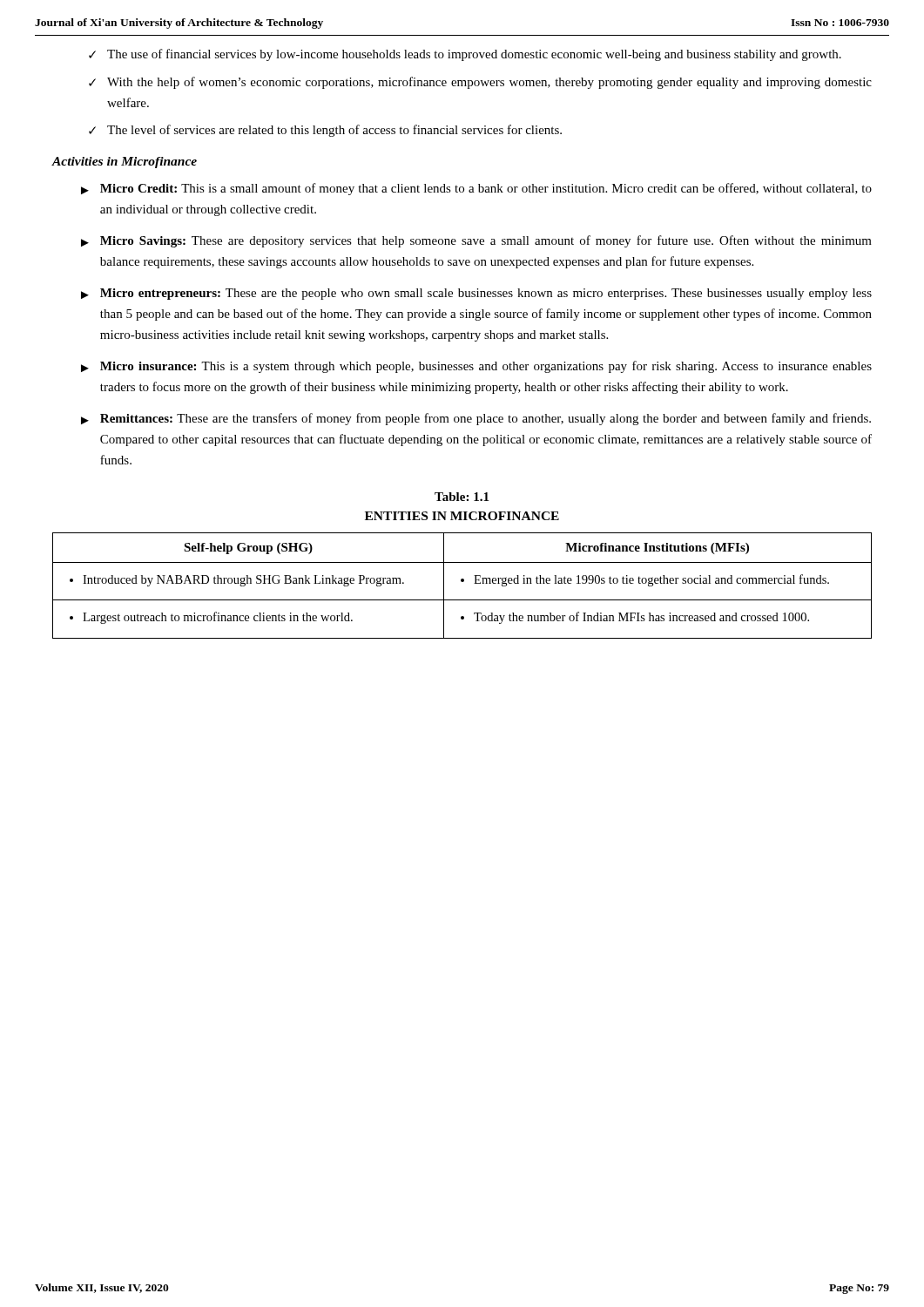Locate the text "Activities in Microfinance"
The image size is (924, 1307).
[125, 161]
